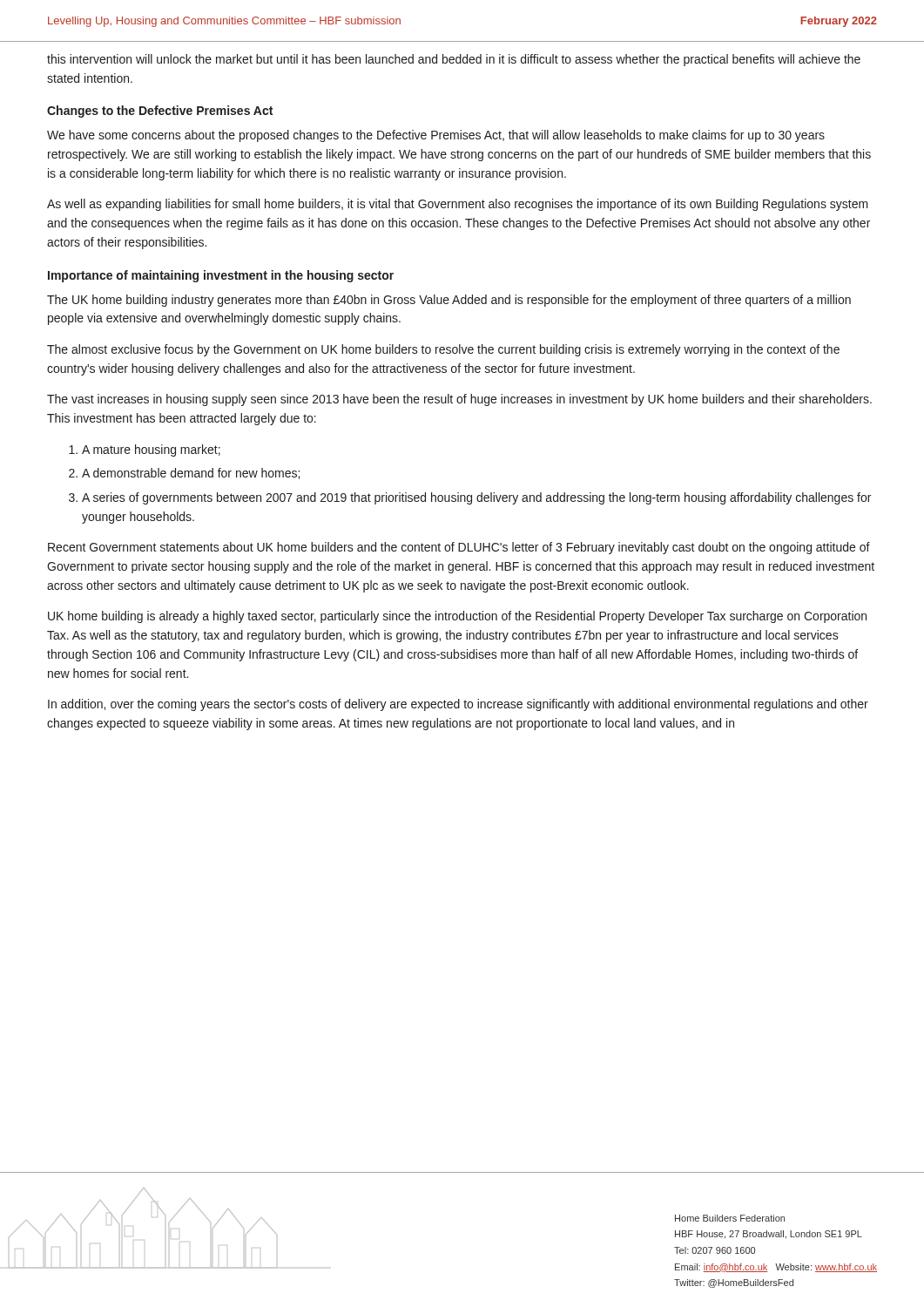Click on the illustration
This screenshot has width=924, height=1307.
point(165,1239)
